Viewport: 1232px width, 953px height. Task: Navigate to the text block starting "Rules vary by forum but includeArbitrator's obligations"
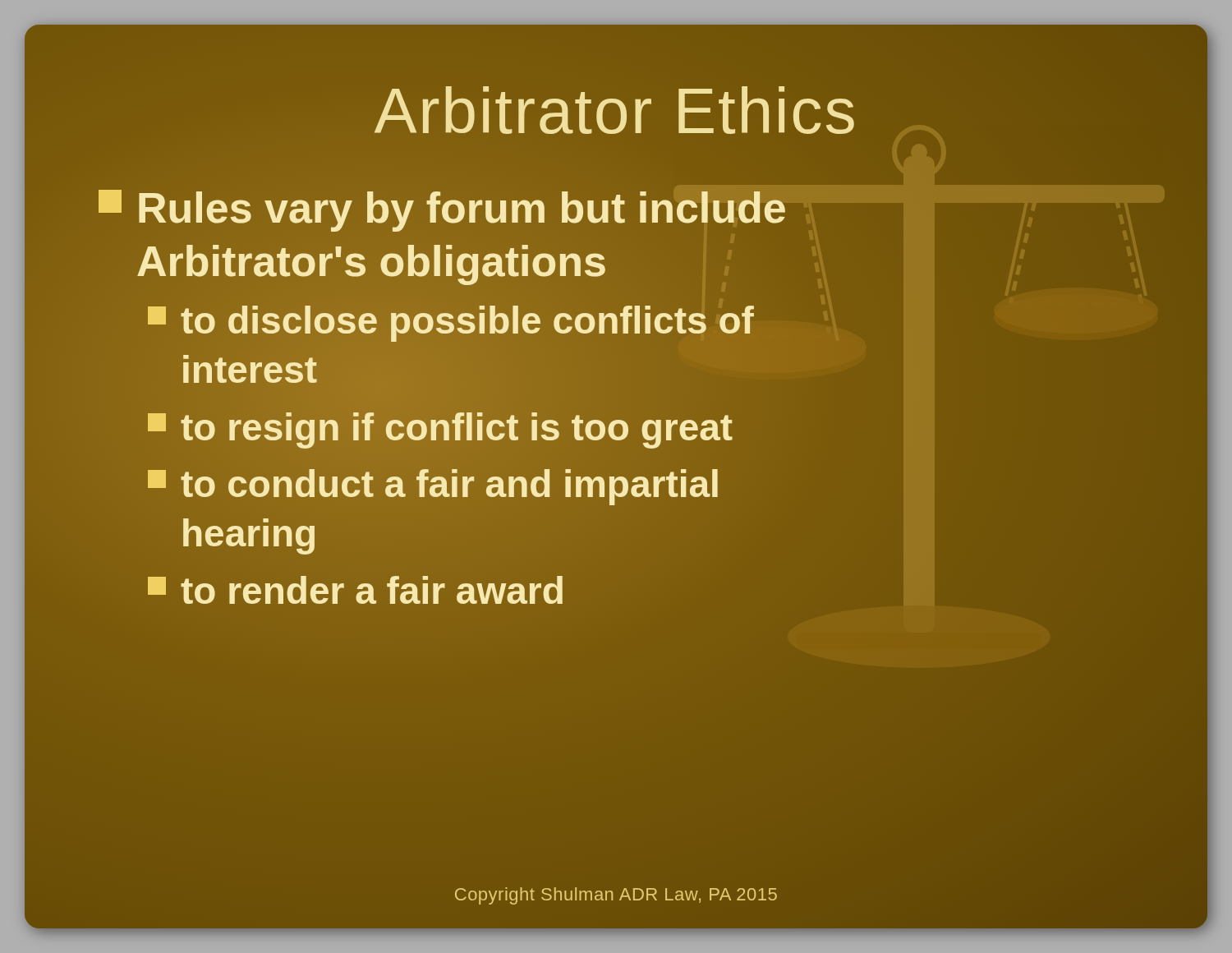click(x=443, y=235)
